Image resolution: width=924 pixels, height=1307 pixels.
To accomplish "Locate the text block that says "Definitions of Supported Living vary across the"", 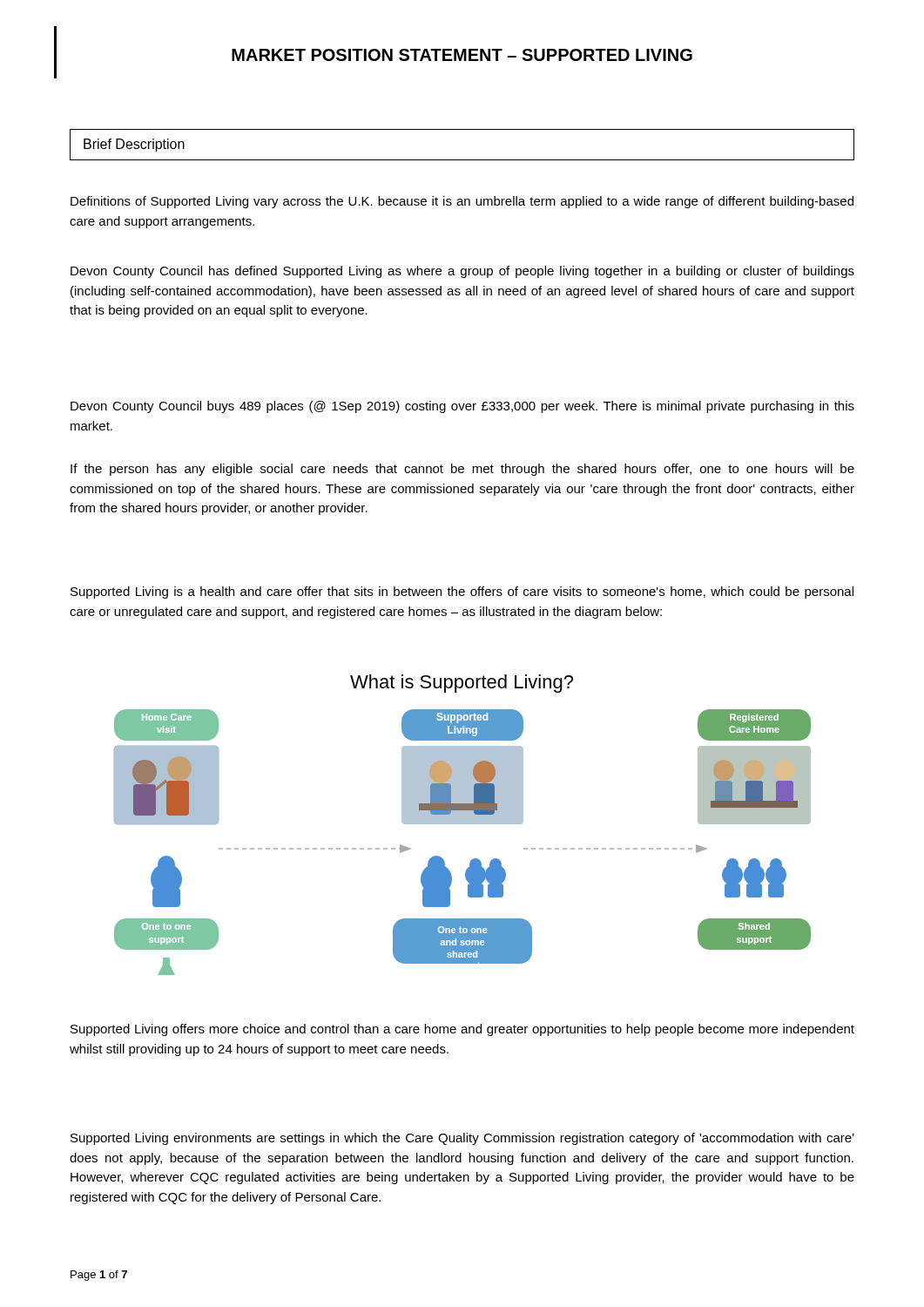I will (462, 211).
